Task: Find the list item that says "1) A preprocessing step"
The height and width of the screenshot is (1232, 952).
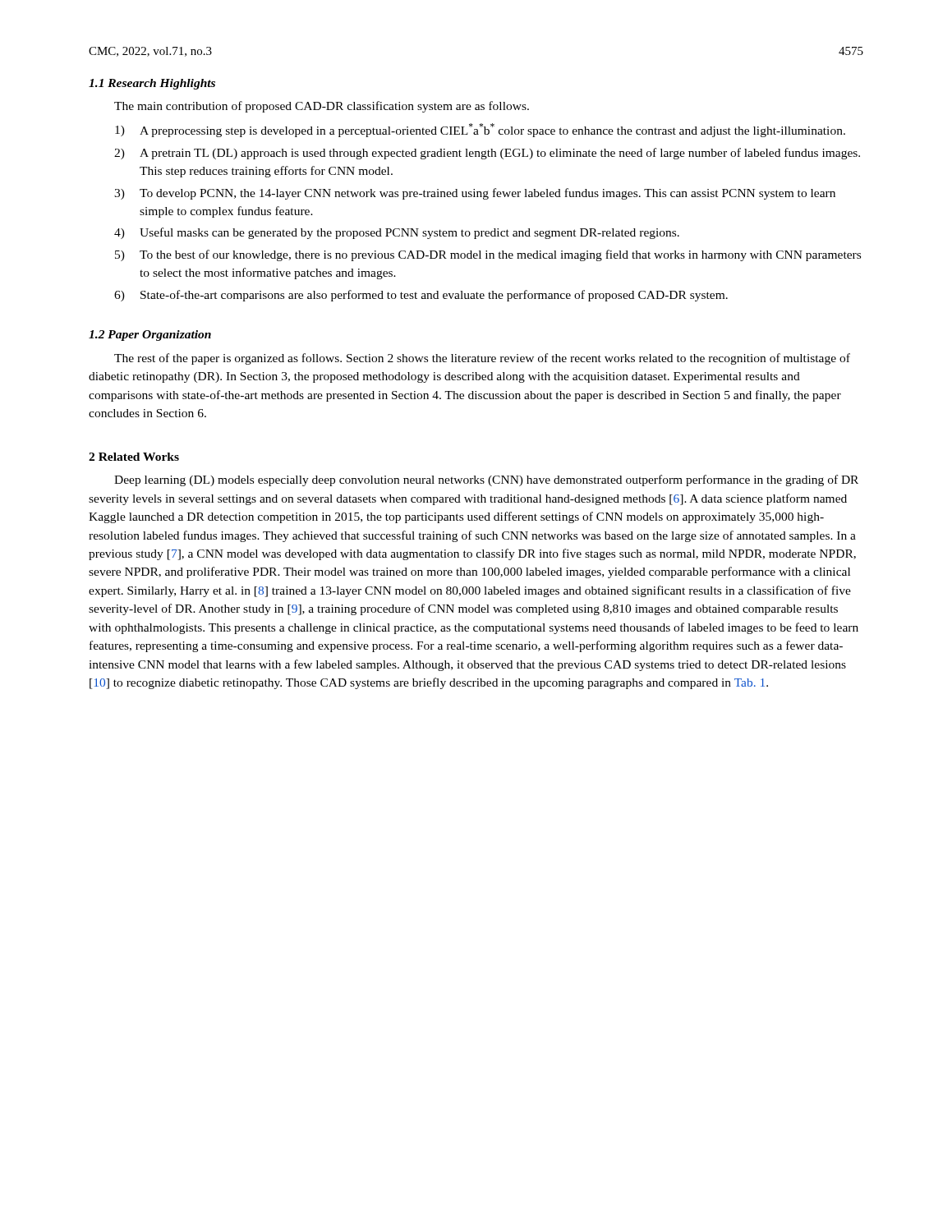Action: click(x=489, y=130)
